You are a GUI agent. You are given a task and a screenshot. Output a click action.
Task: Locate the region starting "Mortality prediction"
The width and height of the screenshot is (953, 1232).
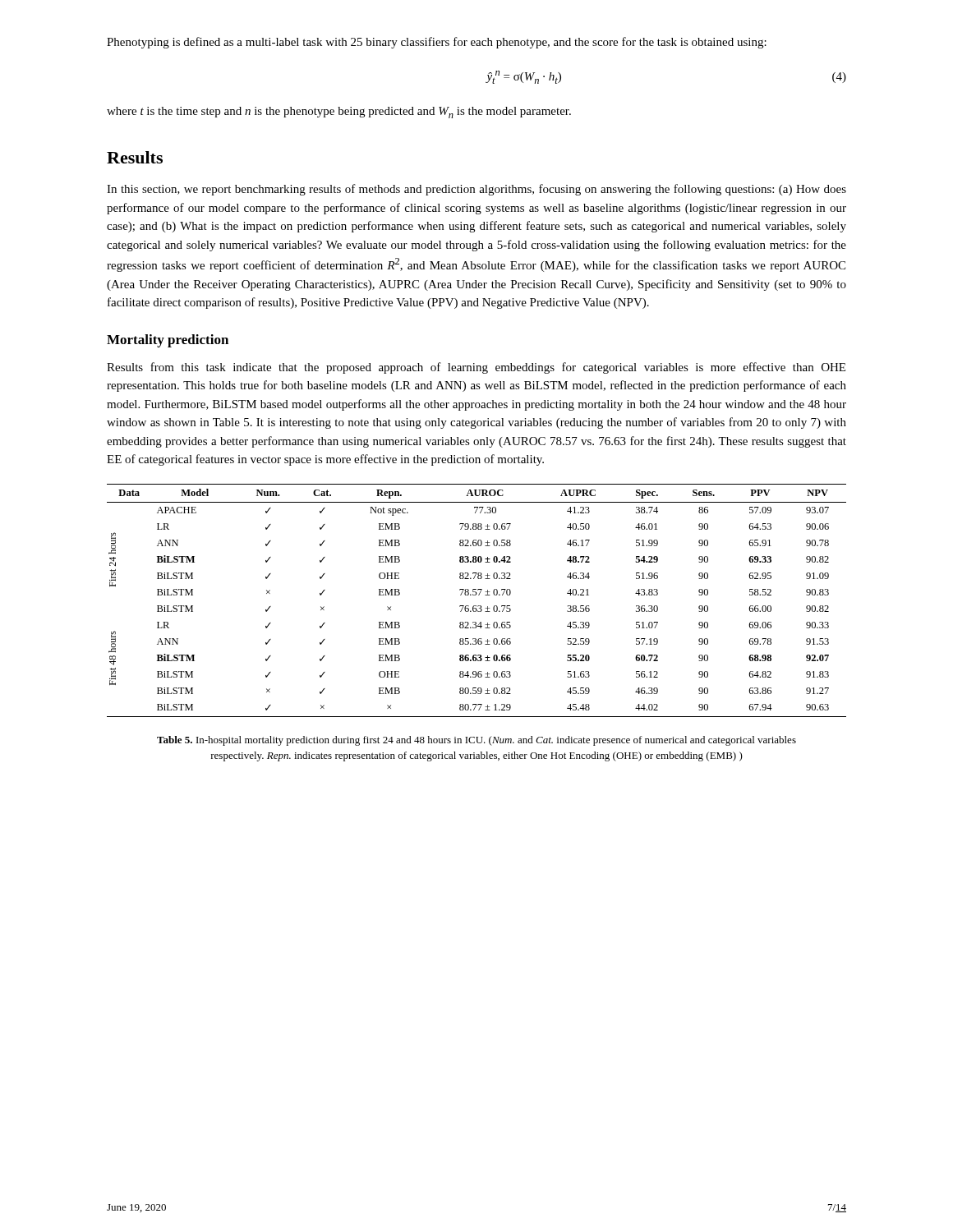point(168,339)
